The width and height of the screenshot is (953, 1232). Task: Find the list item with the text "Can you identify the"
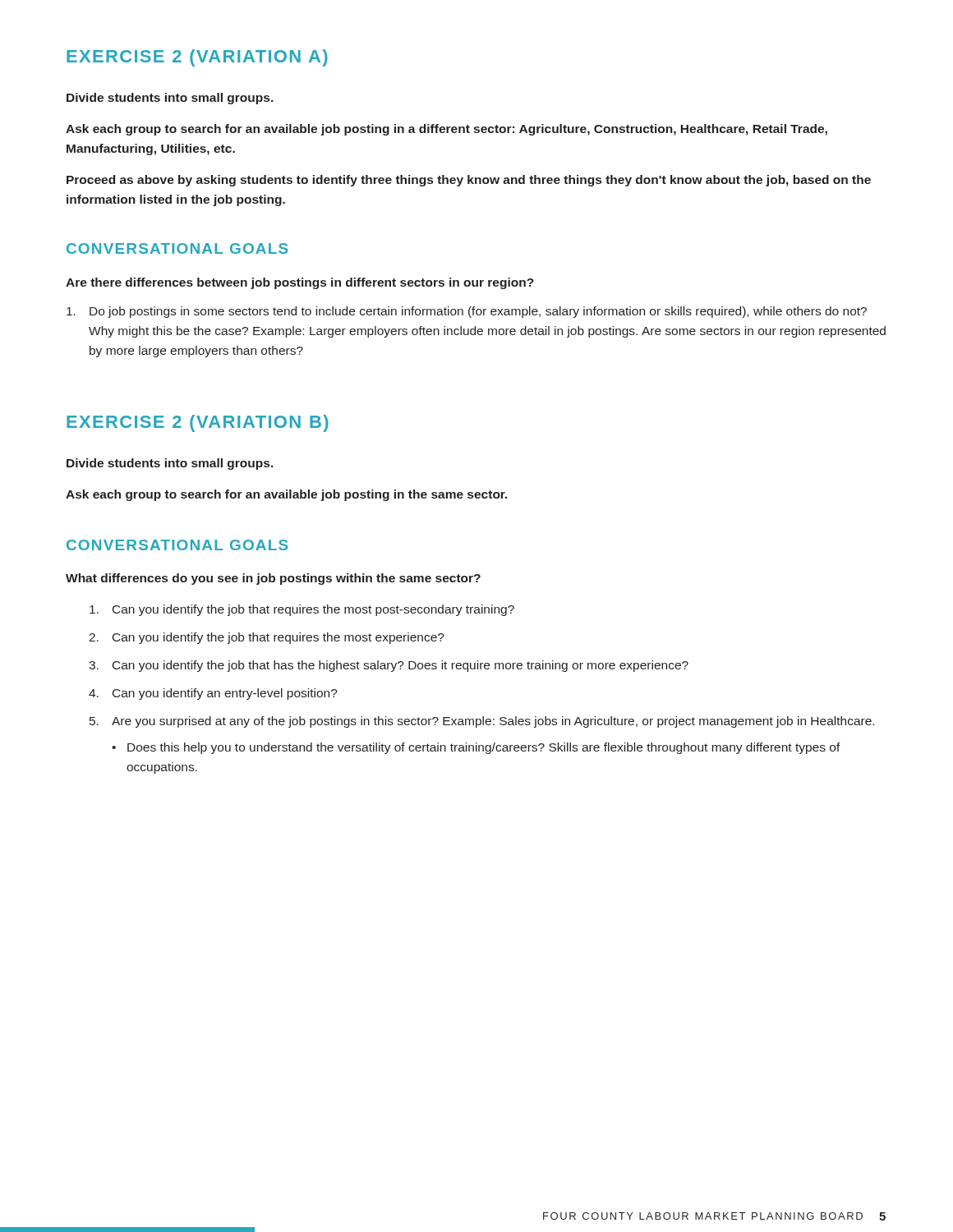[x=302, y=610]
